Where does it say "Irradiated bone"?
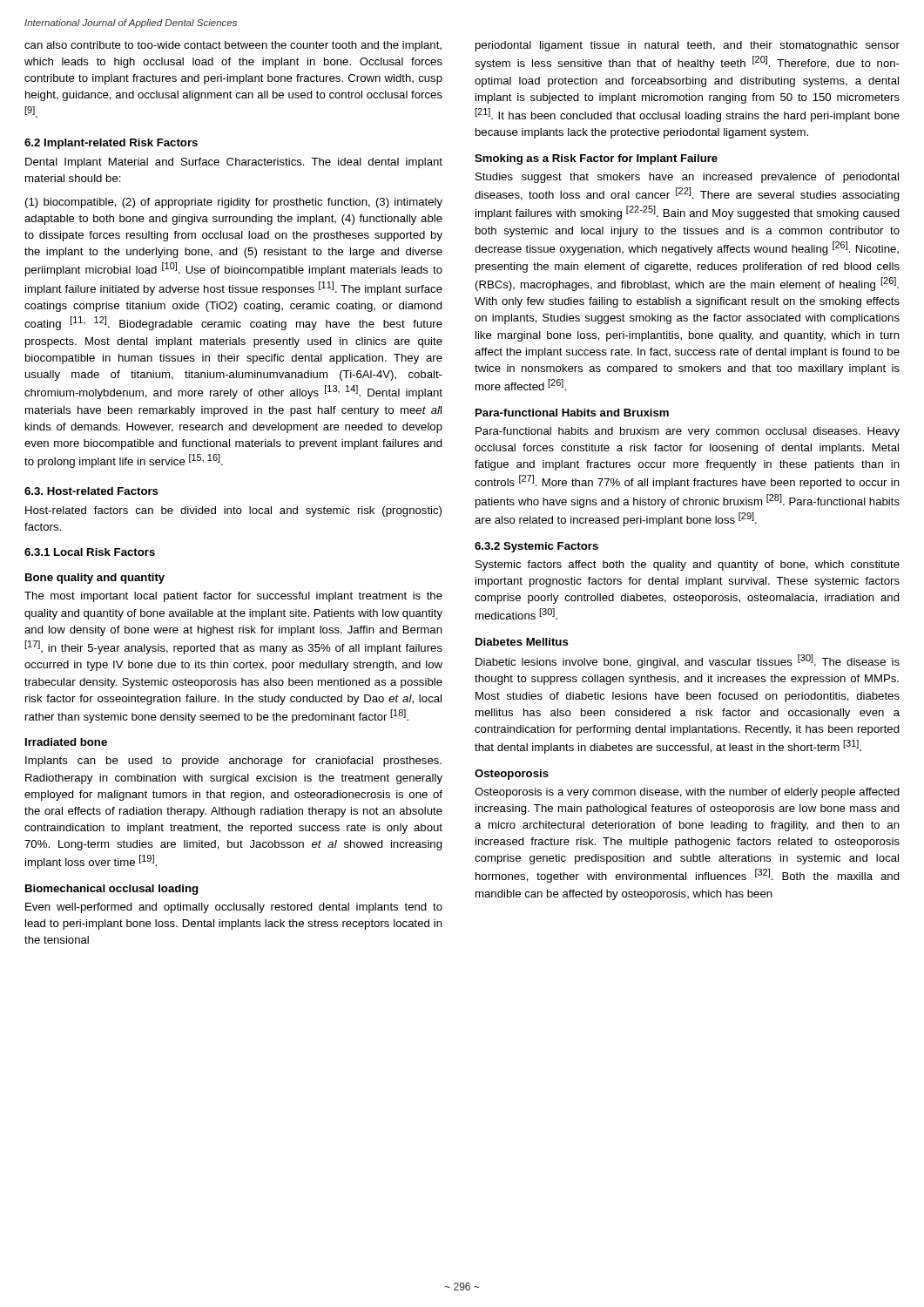Viewport: 924px width, 1307px height. point(66,742)
